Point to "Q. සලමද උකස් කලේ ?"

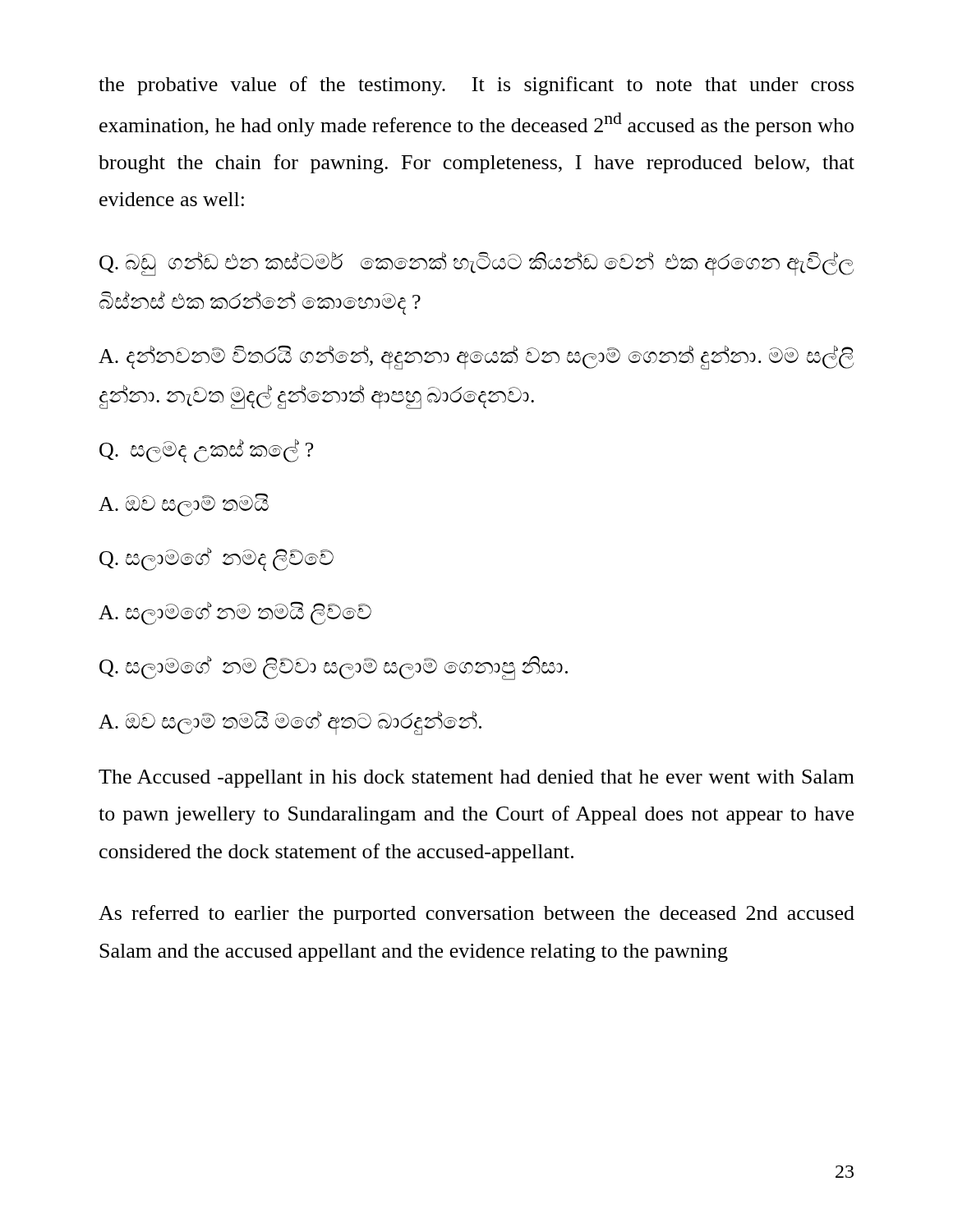tap(206, 450)
